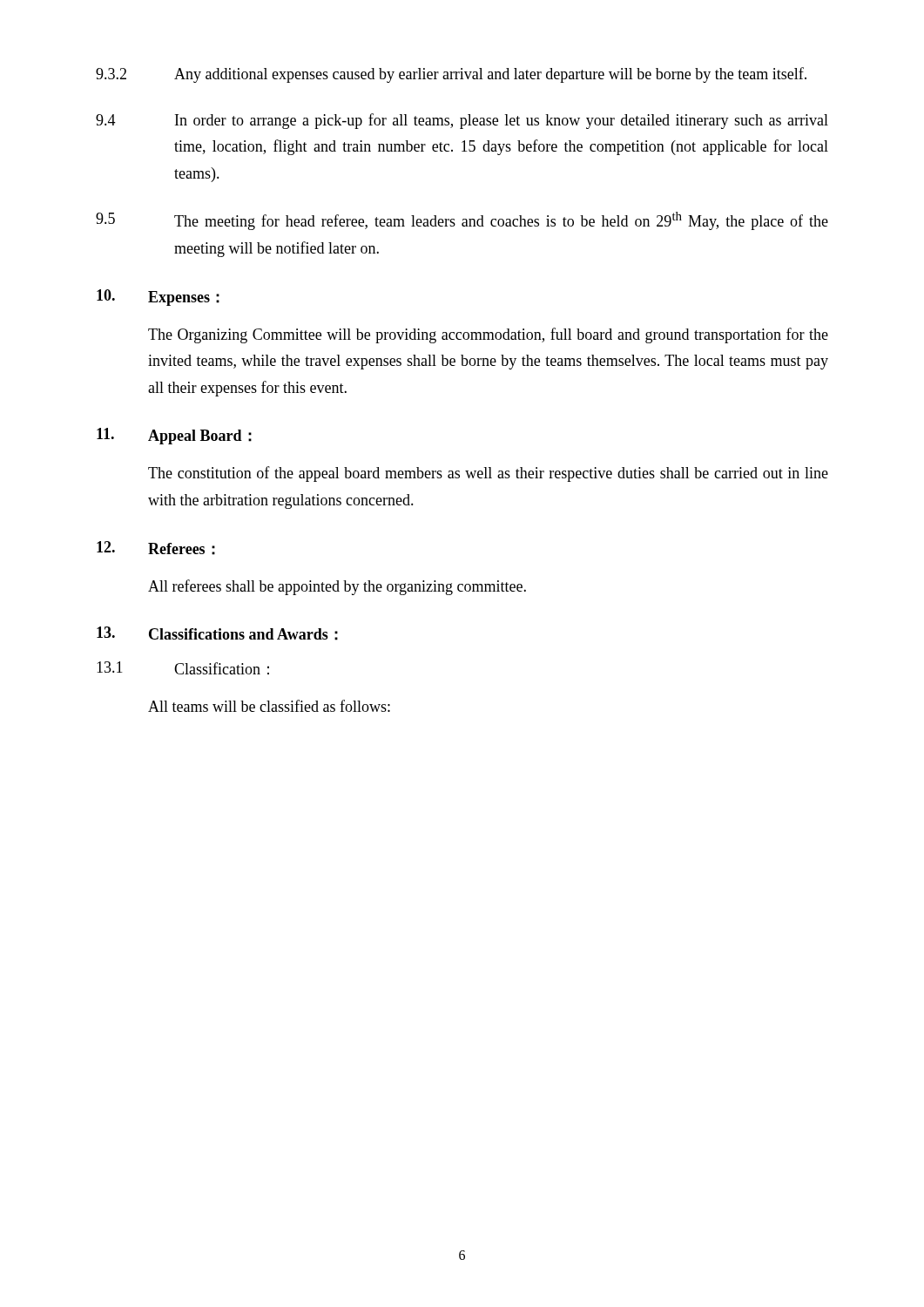Find the block on this page that starts "9.5 The meeting for head referee, team leaders"
Viewport: 924px width, 1307px height.
[462, 234]
